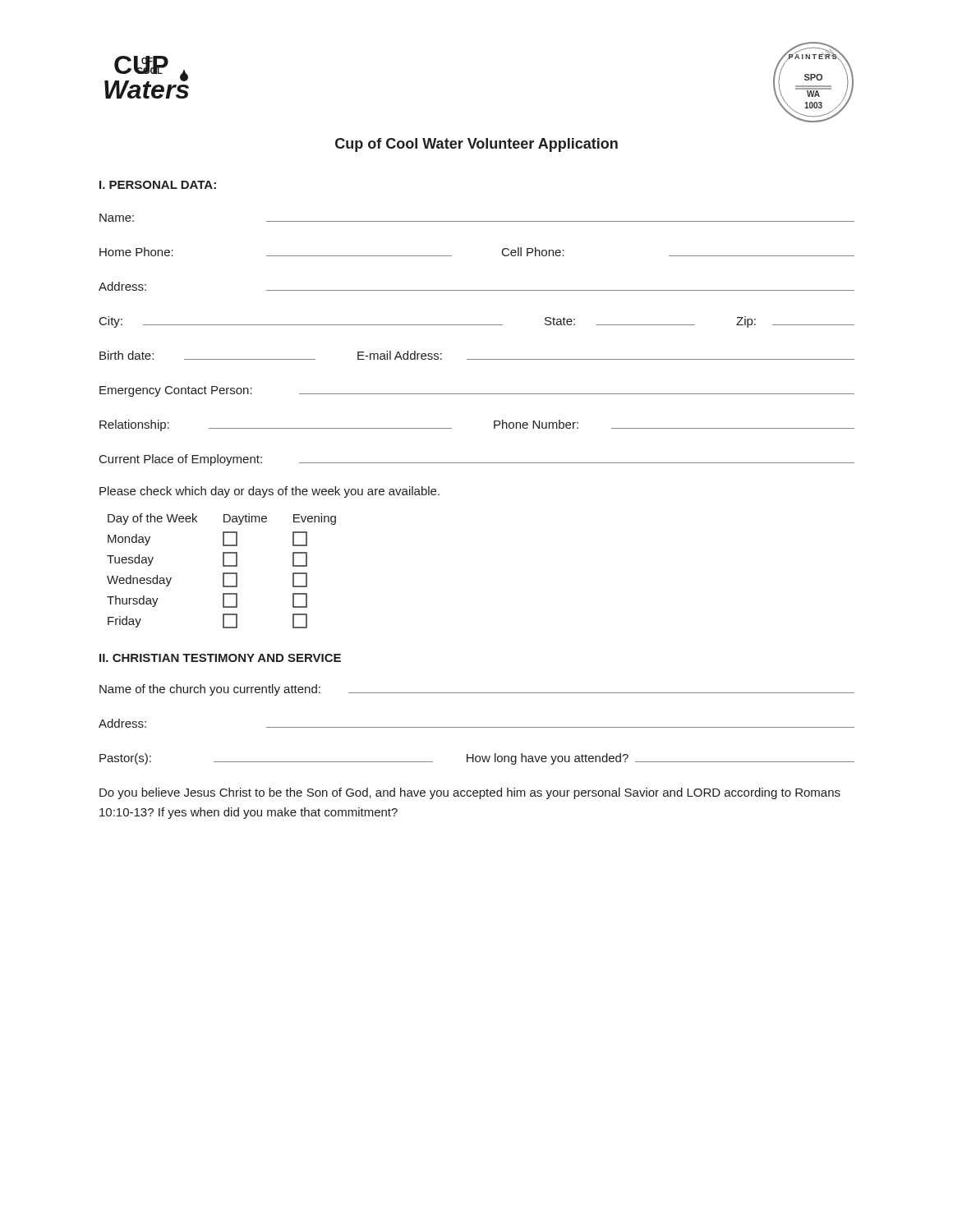Locate the text "Pastor(s): How long have you attended?"

(x=476, y=757)
